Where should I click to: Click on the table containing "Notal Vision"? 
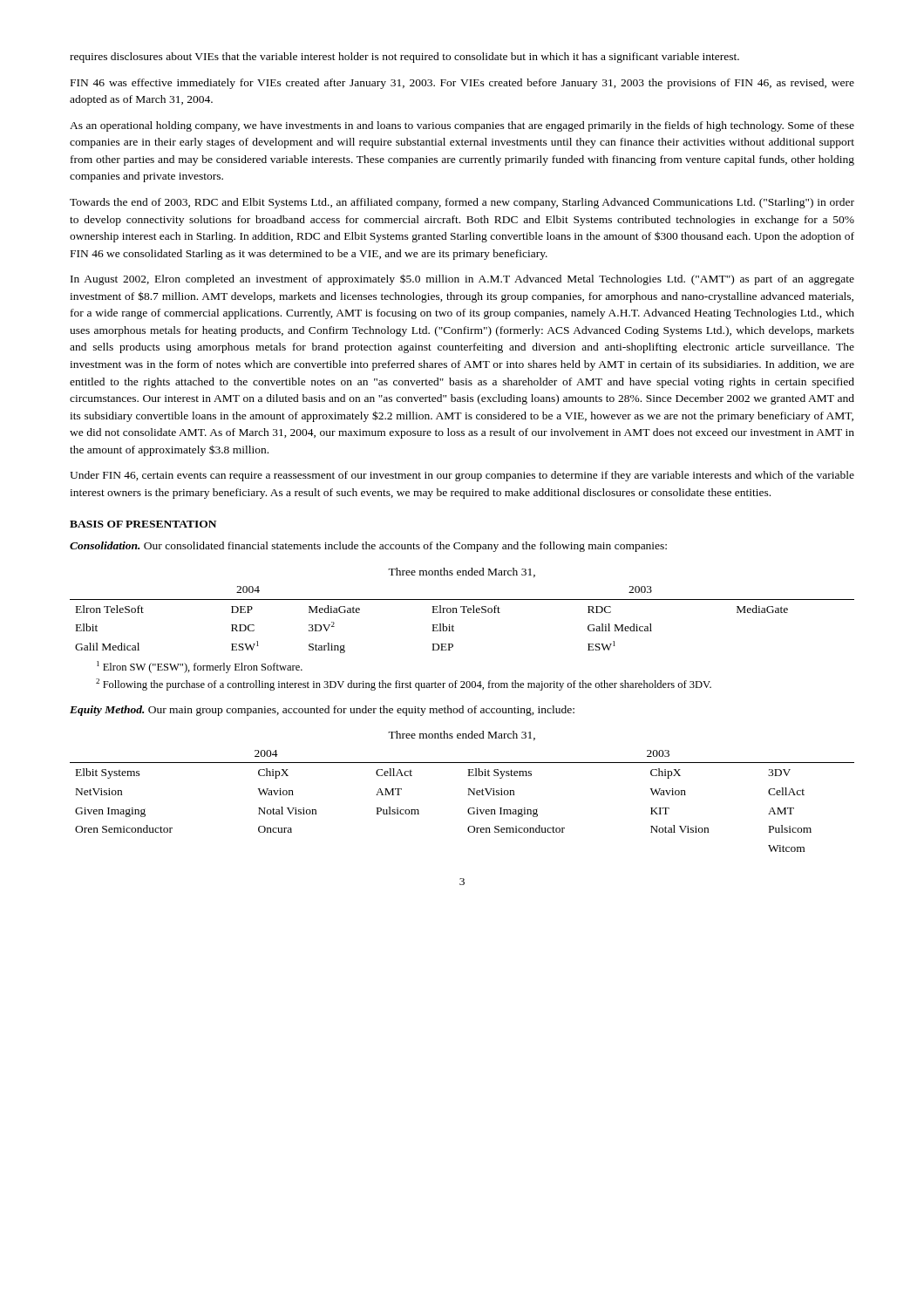click(462, 791)
